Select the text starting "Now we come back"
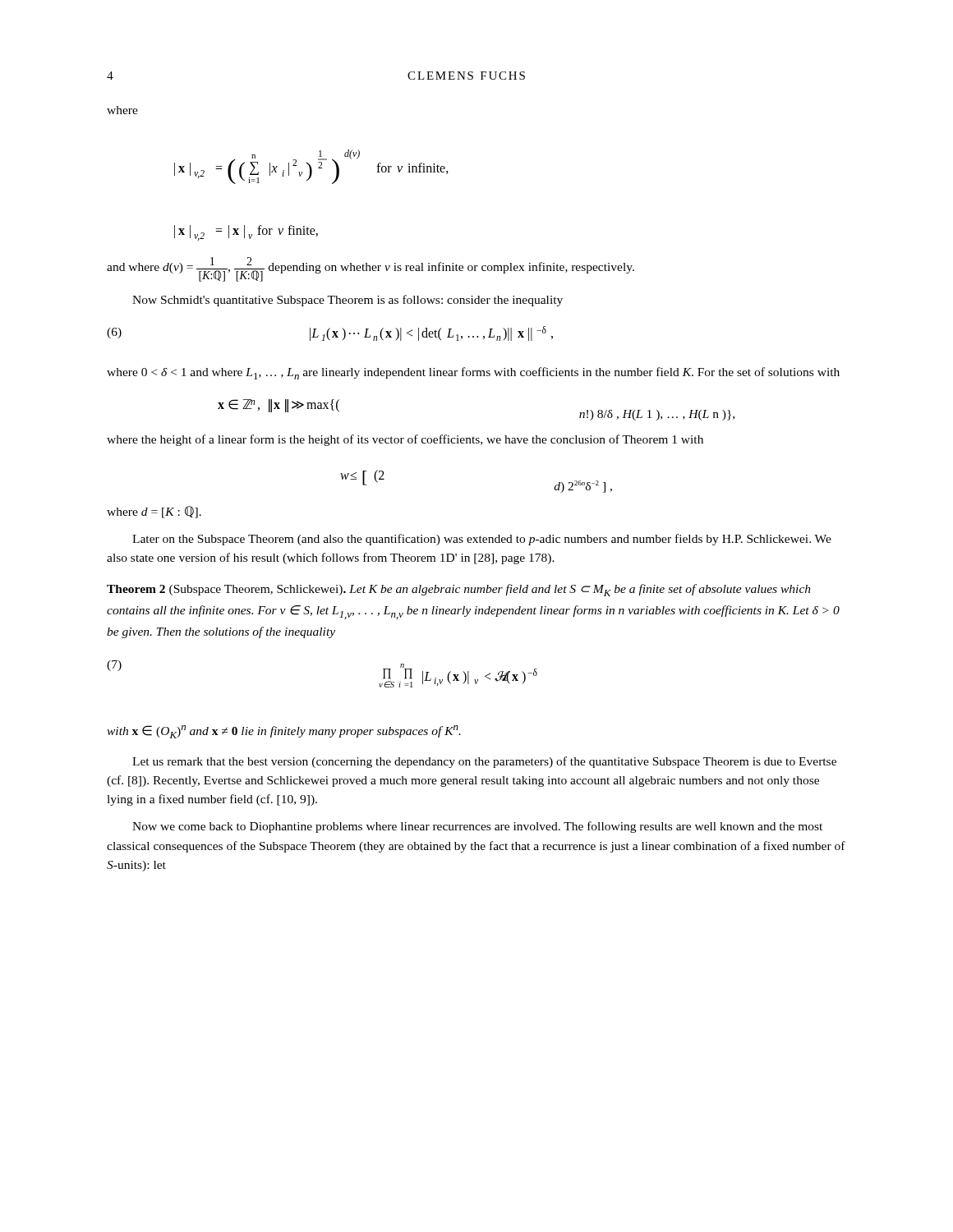Viewport: 953px width, 1232px height. (x=476, y=845)
